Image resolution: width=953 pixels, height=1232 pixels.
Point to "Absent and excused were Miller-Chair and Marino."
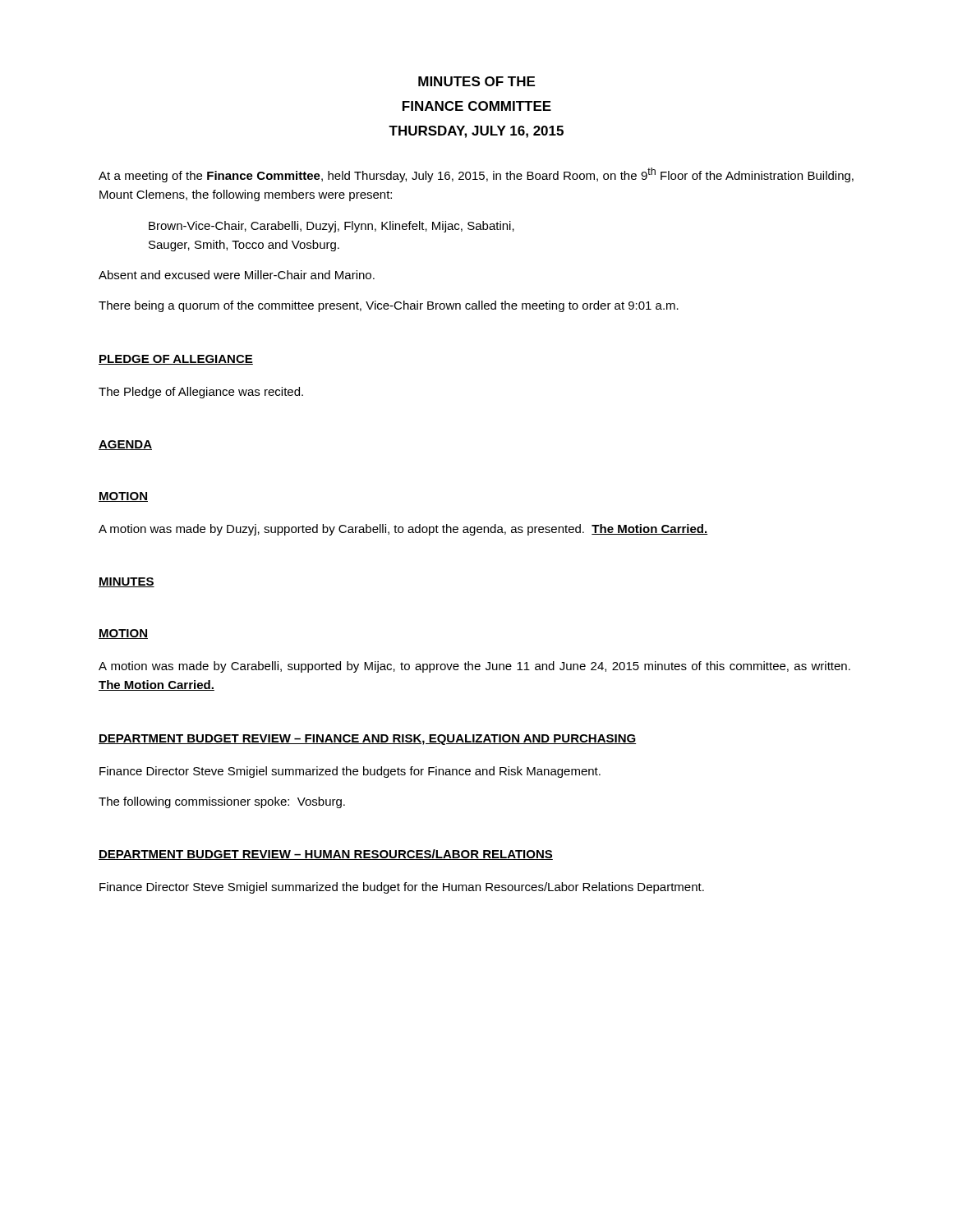237,275
